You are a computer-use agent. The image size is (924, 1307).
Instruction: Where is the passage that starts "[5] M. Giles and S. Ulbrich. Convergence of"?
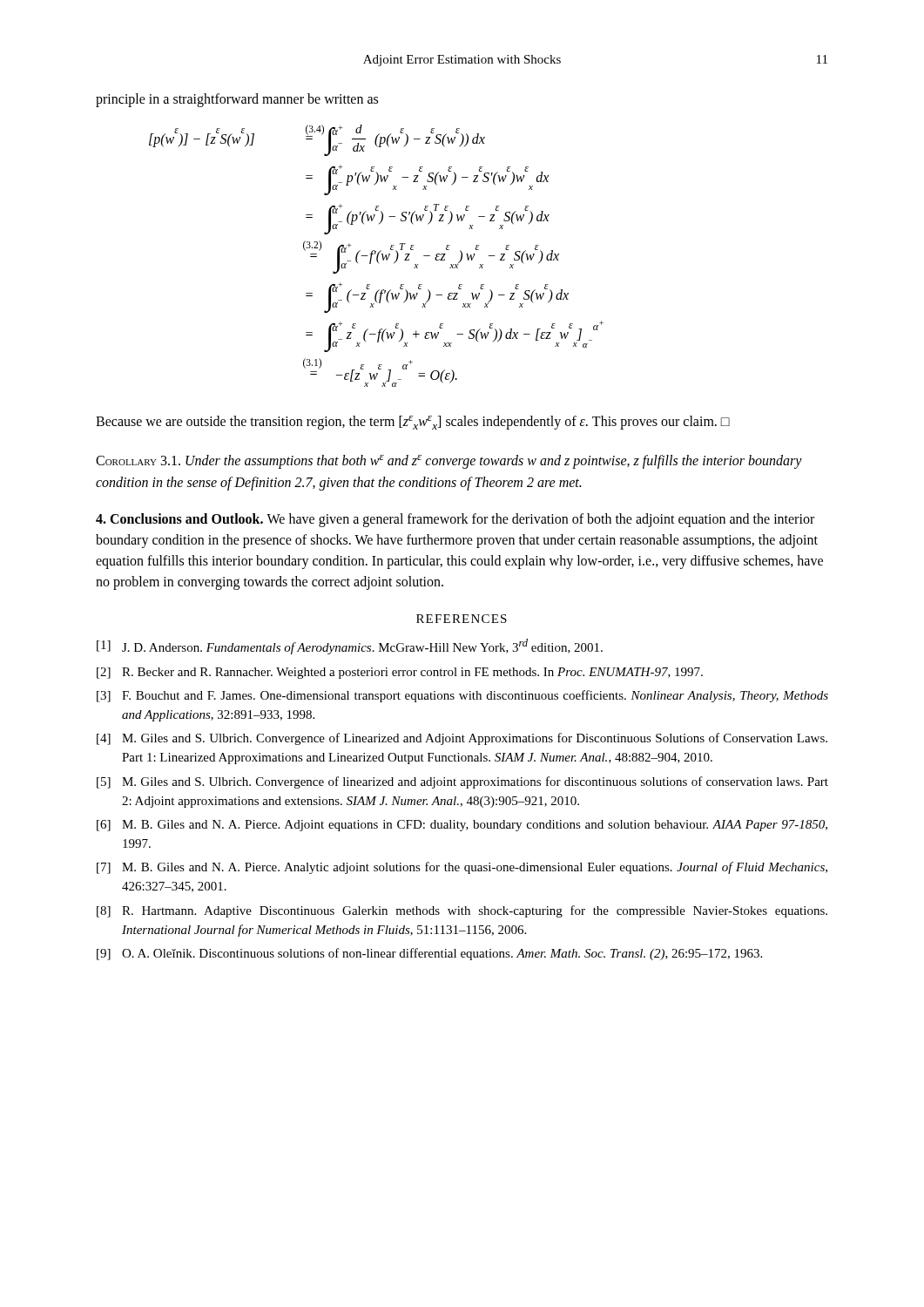pyautogui.click(x=462, y=791)
